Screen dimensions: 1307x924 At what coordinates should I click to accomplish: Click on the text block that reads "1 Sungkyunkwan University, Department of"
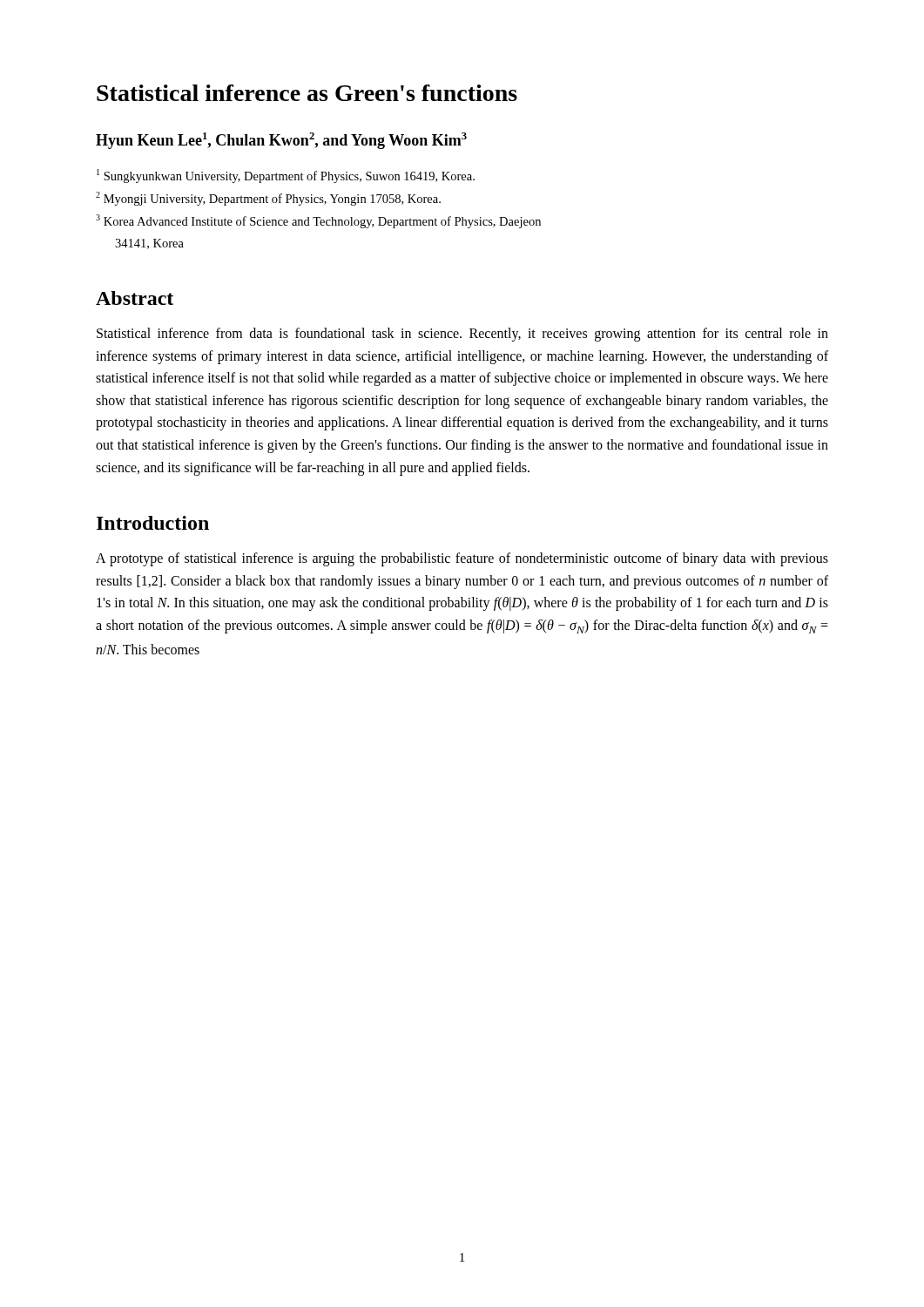tap(462, 209)
